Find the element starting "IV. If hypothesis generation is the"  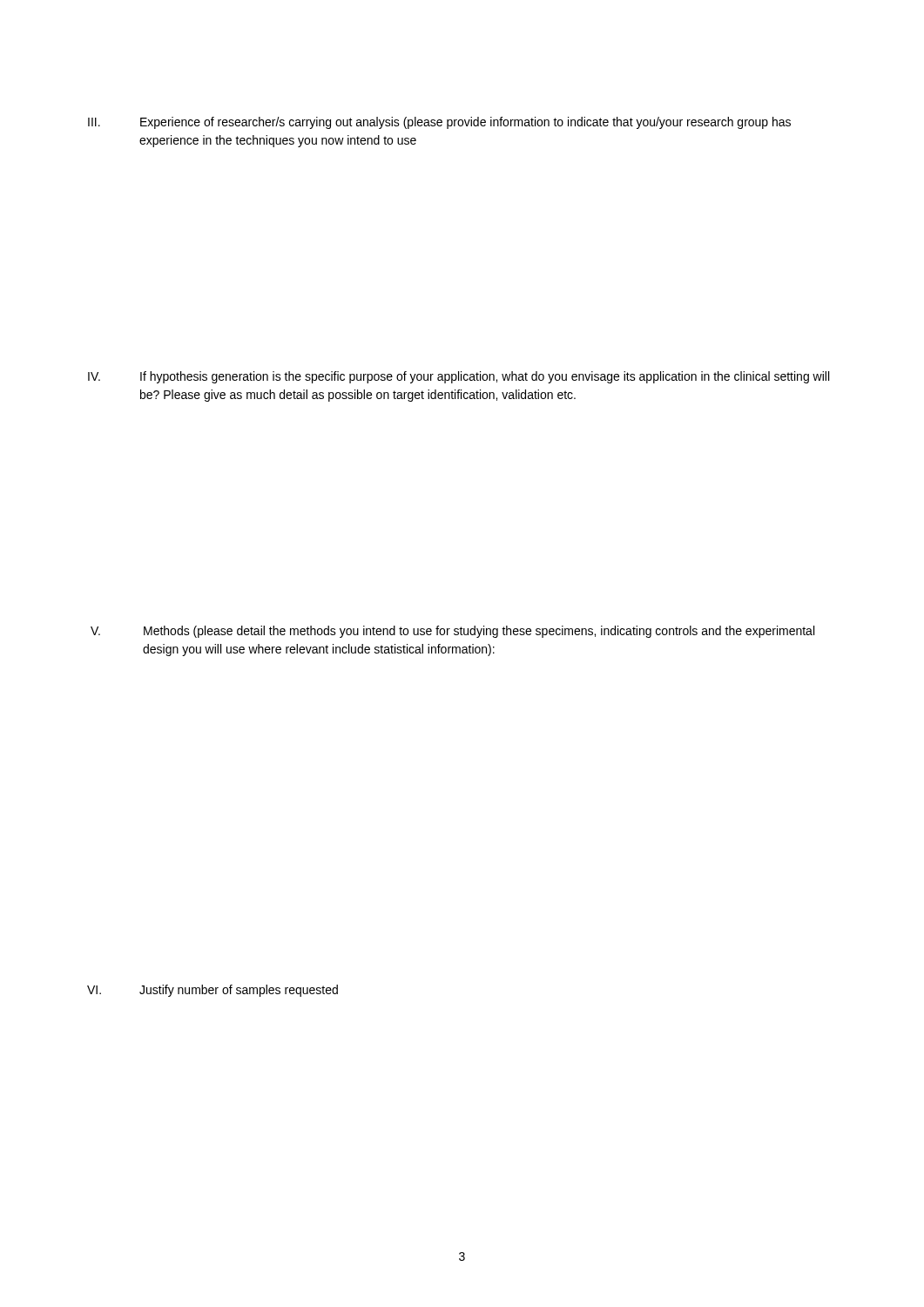click(462, 386)
